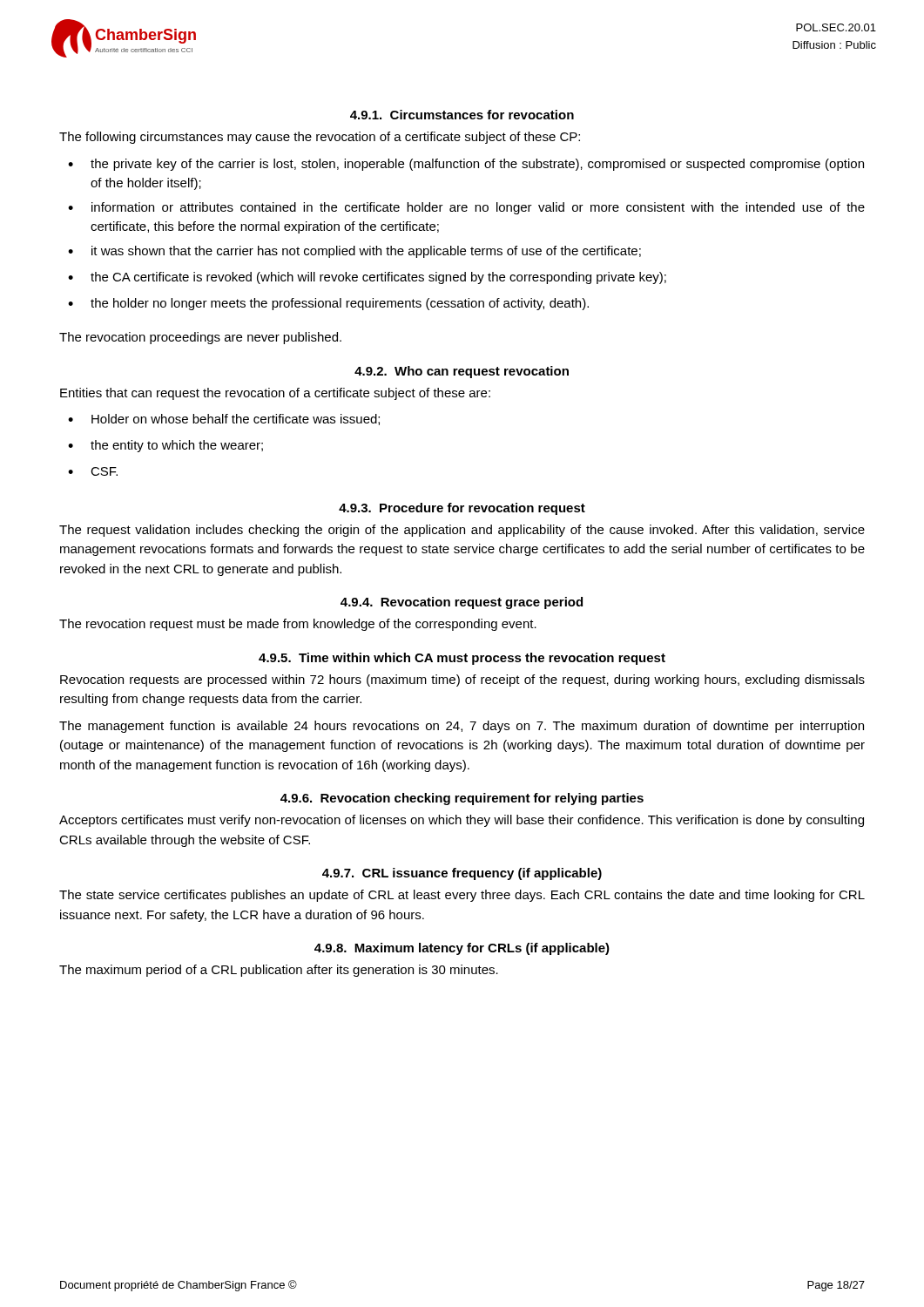Find the block on this page that starts "• the entity to"
The image size is (924, 1307).
165,446
